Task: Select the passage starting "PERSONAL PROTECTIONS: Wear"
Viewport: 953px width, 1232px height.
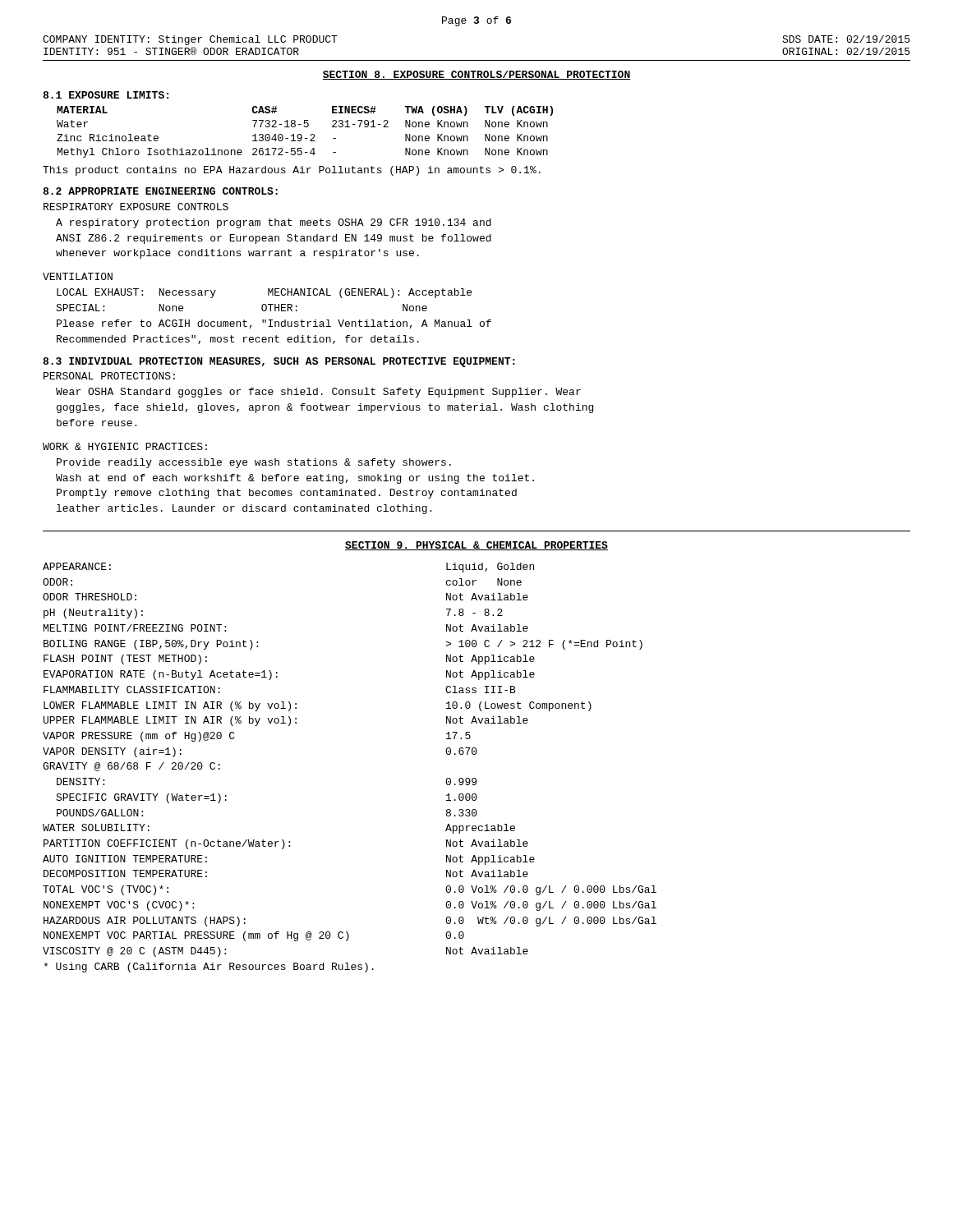Action: coord(476,401)
